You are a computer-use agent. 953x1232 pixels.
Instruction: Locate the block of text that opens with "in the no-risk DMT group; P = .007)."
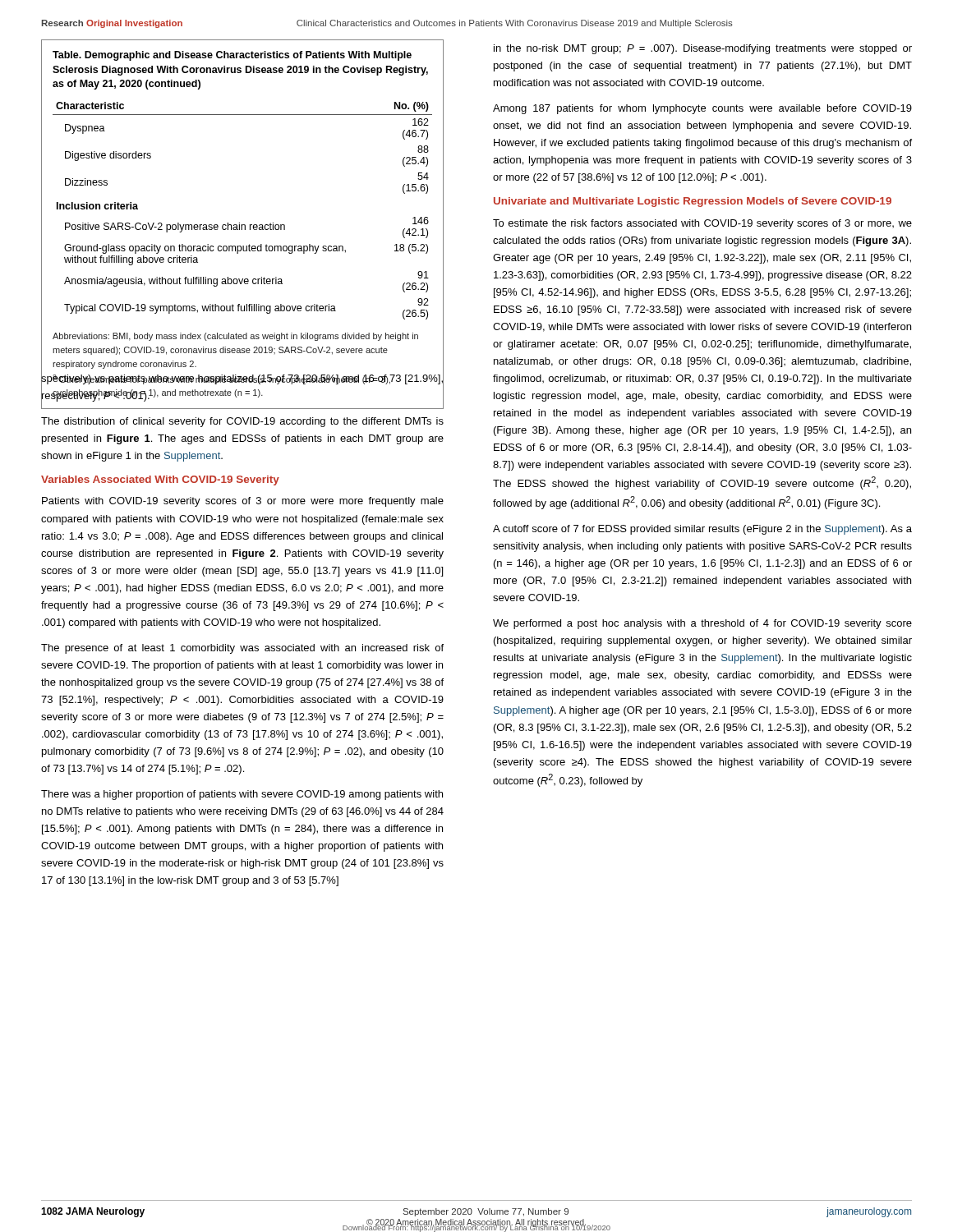(x=702, y=65)
